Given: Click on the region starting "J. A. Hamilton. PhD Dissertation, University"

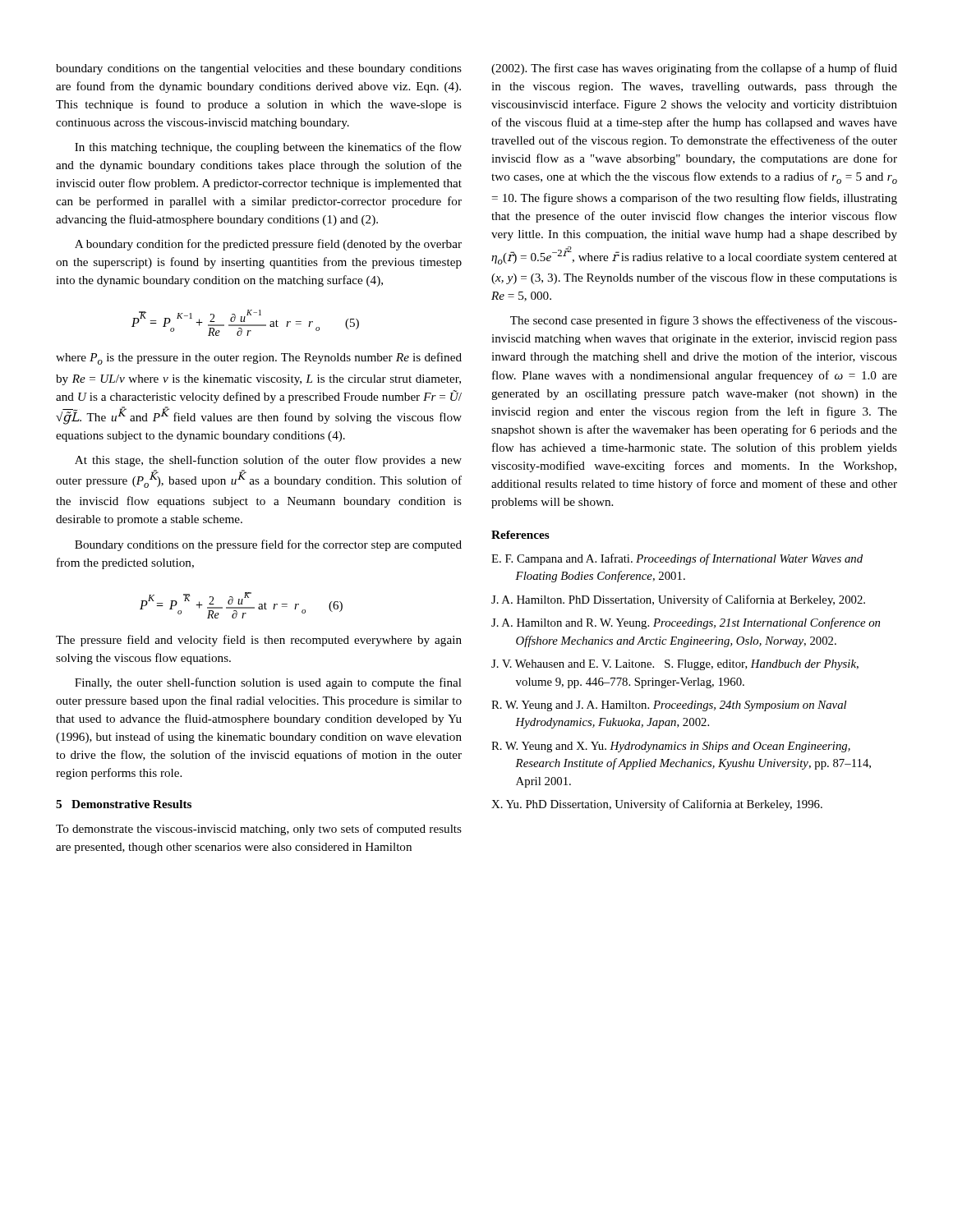Looking at the screenshot, I should 694,600.
